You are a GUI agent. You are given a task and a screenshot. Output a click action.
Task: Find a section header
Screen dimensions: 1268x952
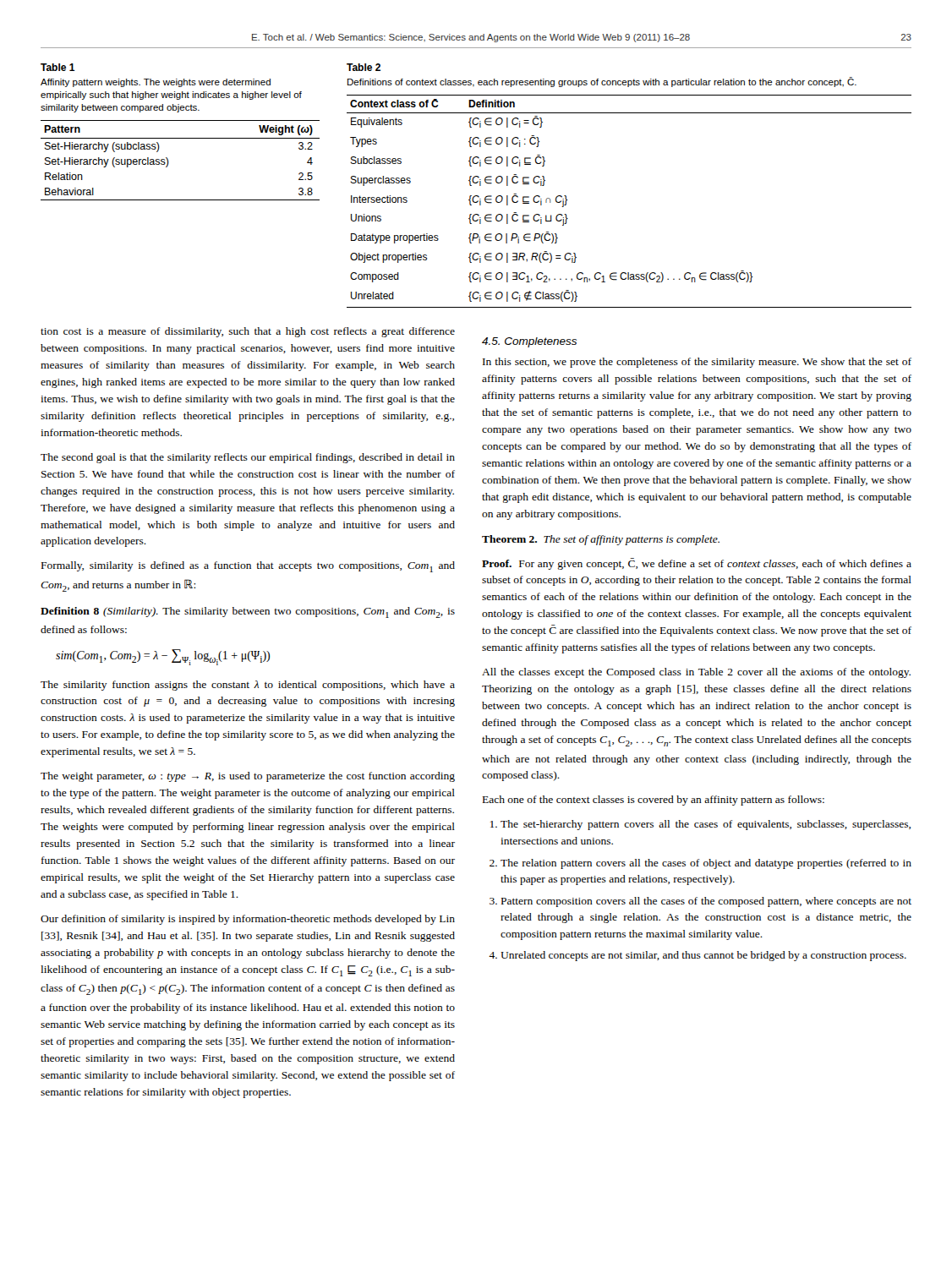tap(530, 341)
